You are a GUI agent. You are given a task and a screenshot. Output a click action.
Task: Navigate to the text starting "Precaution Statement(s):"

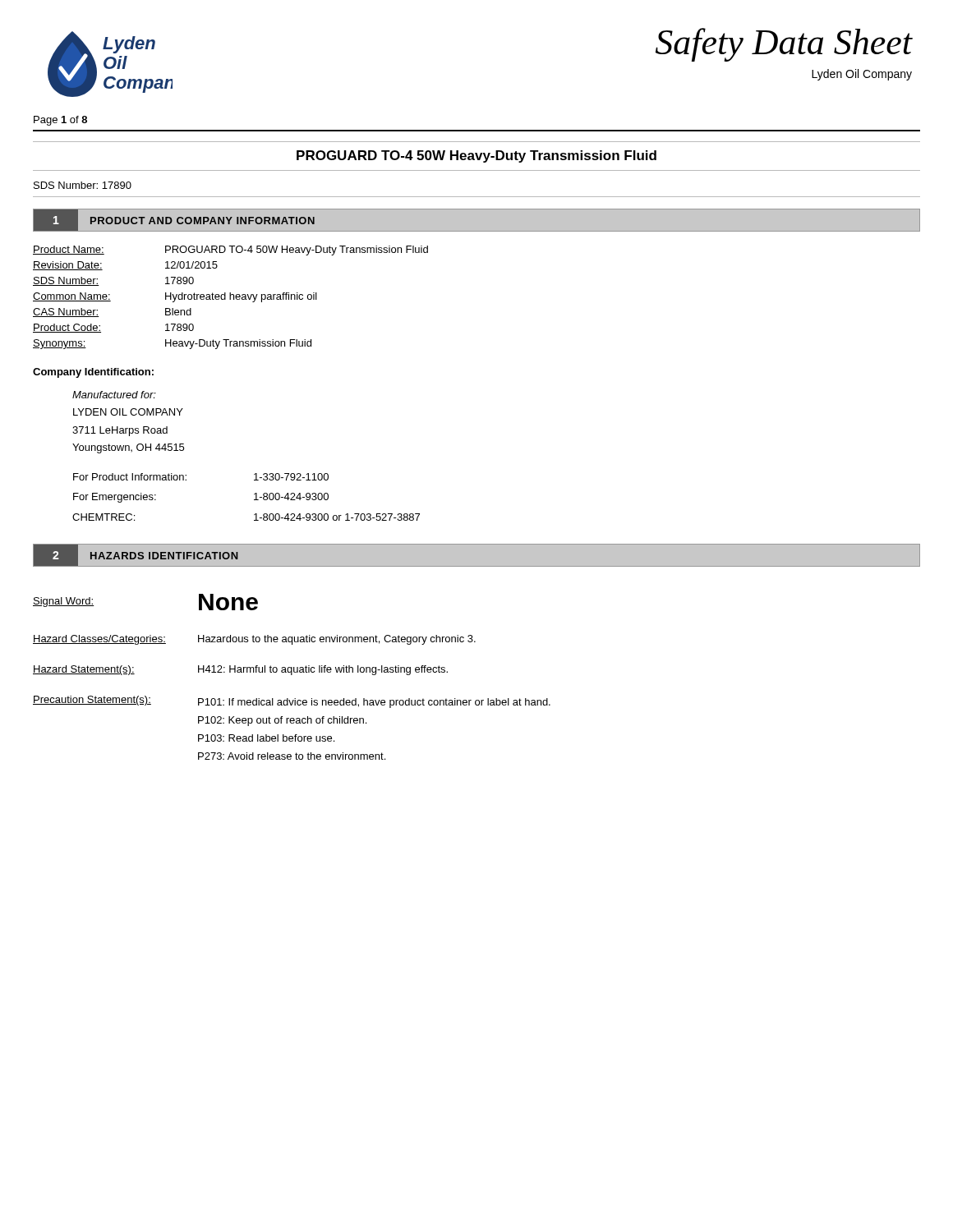click(x=92, y=699)
